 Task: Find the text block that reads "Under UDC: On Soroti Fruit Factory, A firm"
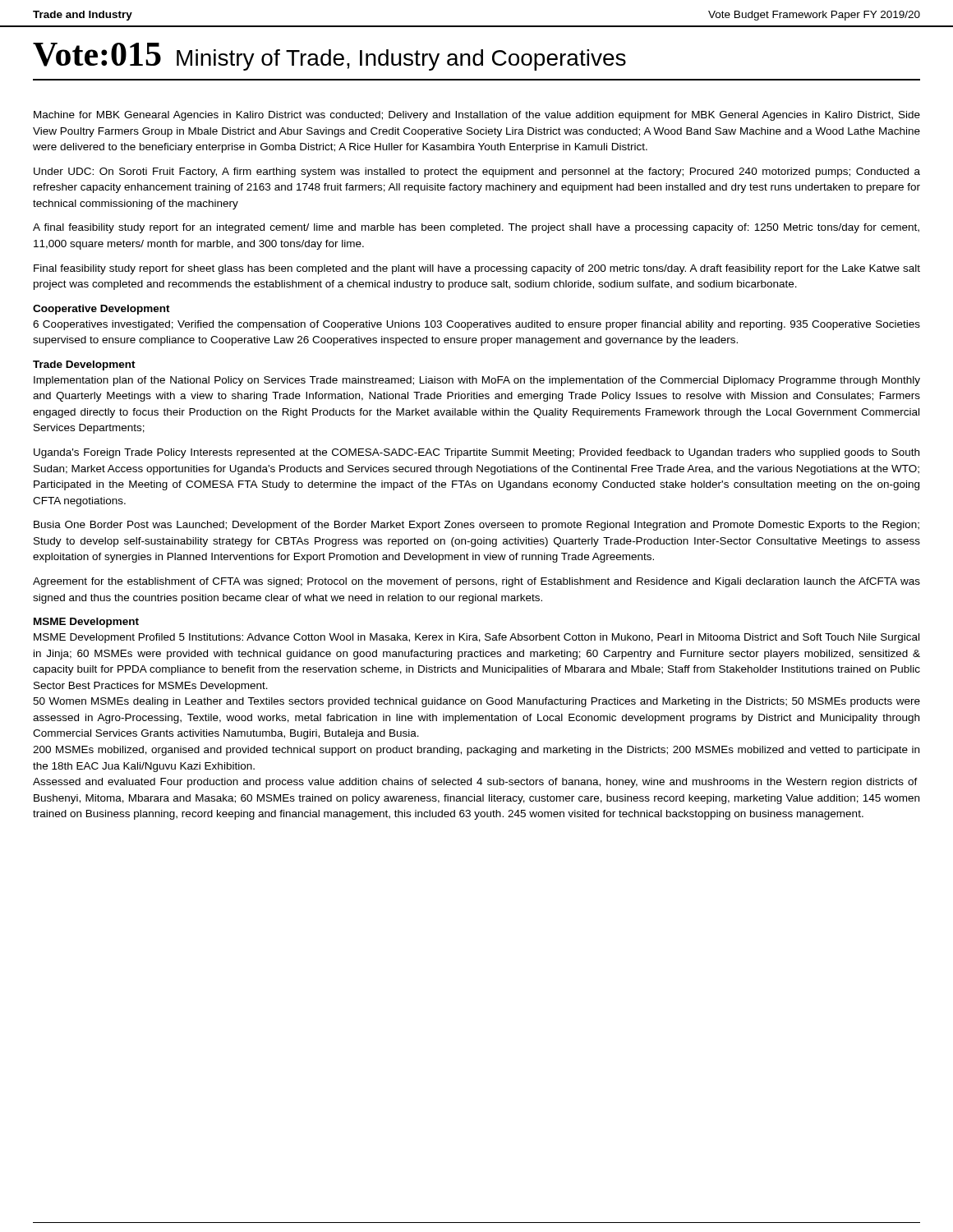coord(476,187)
